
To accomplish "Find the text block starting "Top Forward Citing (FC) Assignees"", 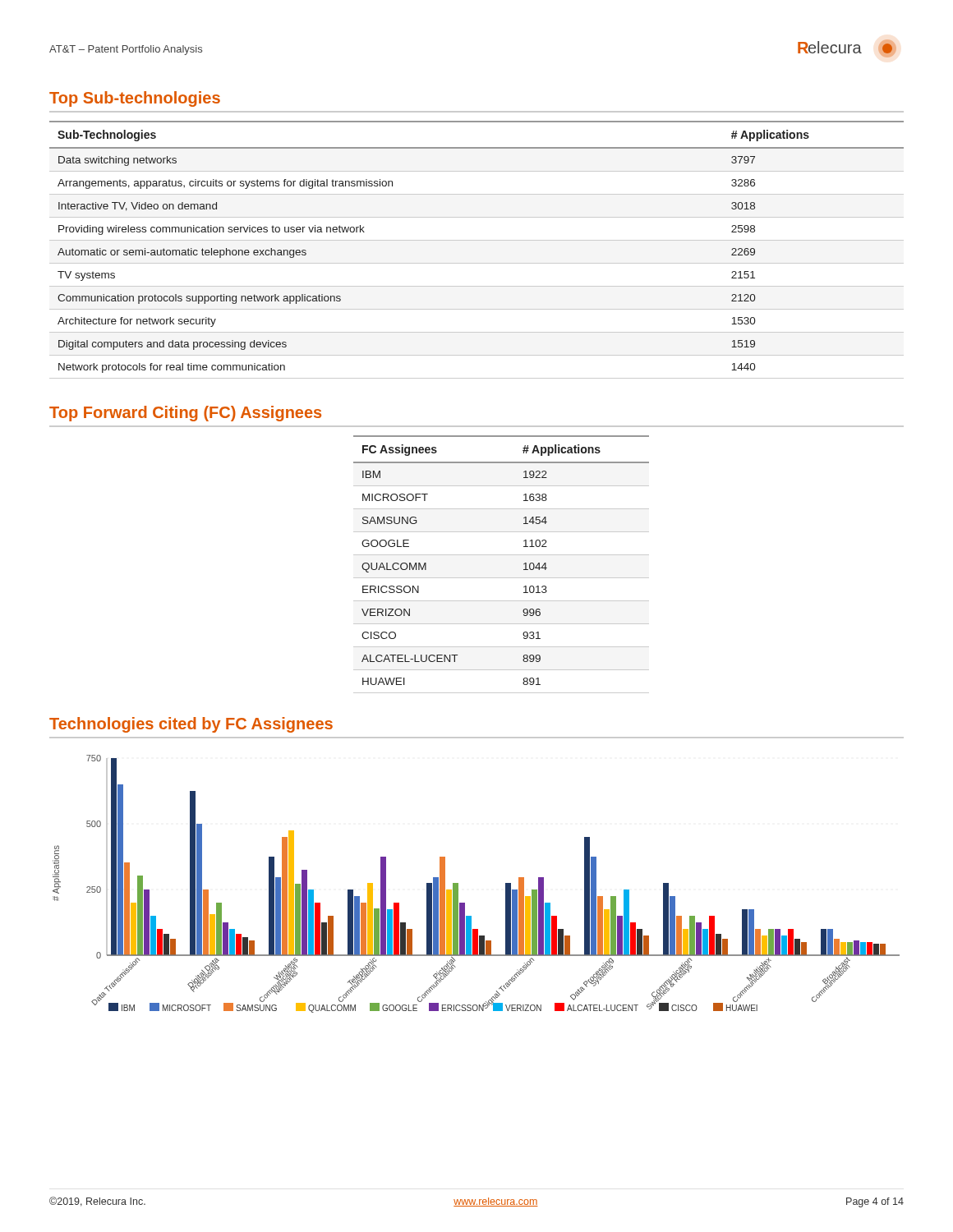I will [x=186, y=412].
